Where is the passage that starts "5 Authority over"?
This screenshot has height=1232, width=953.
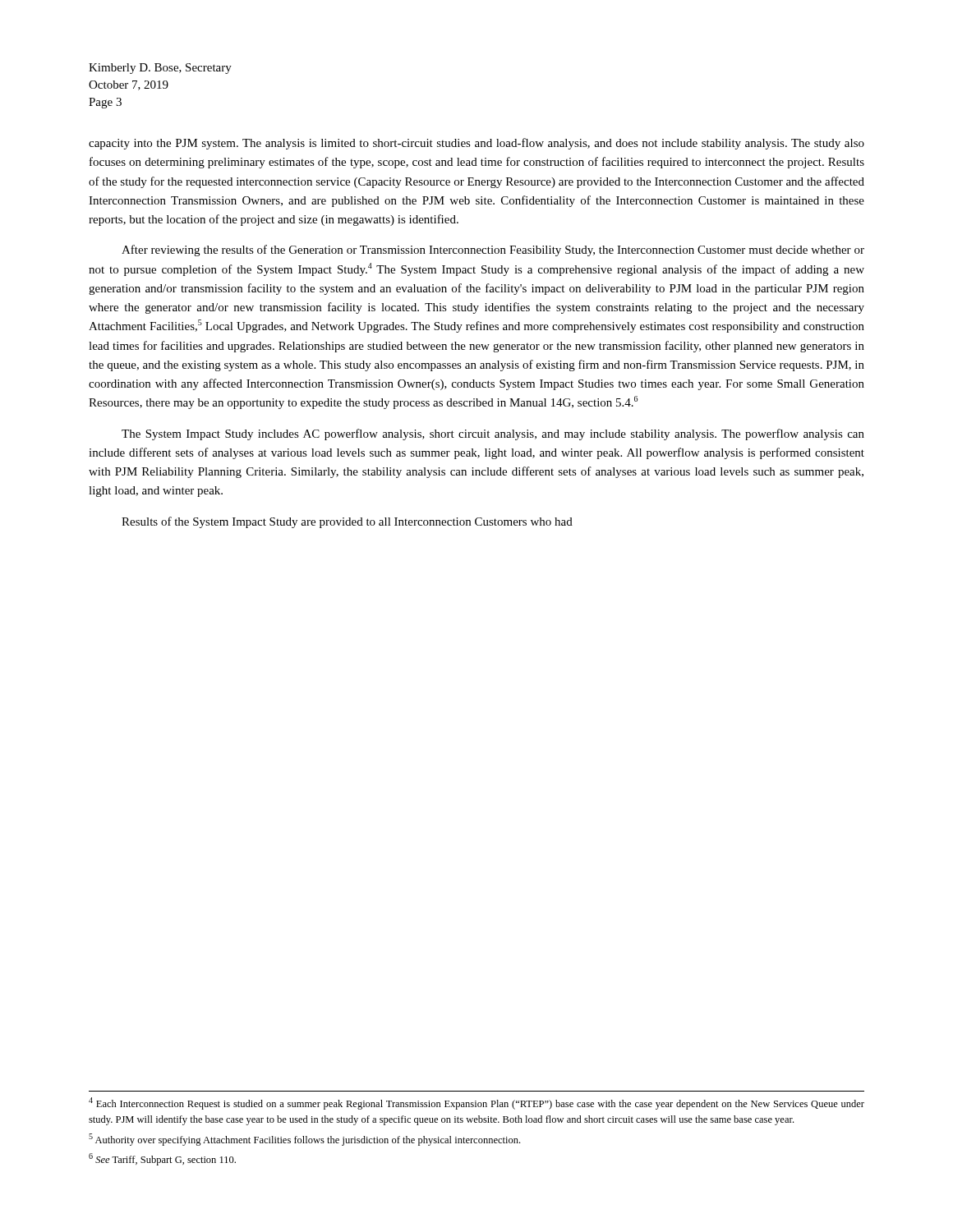305,1139
